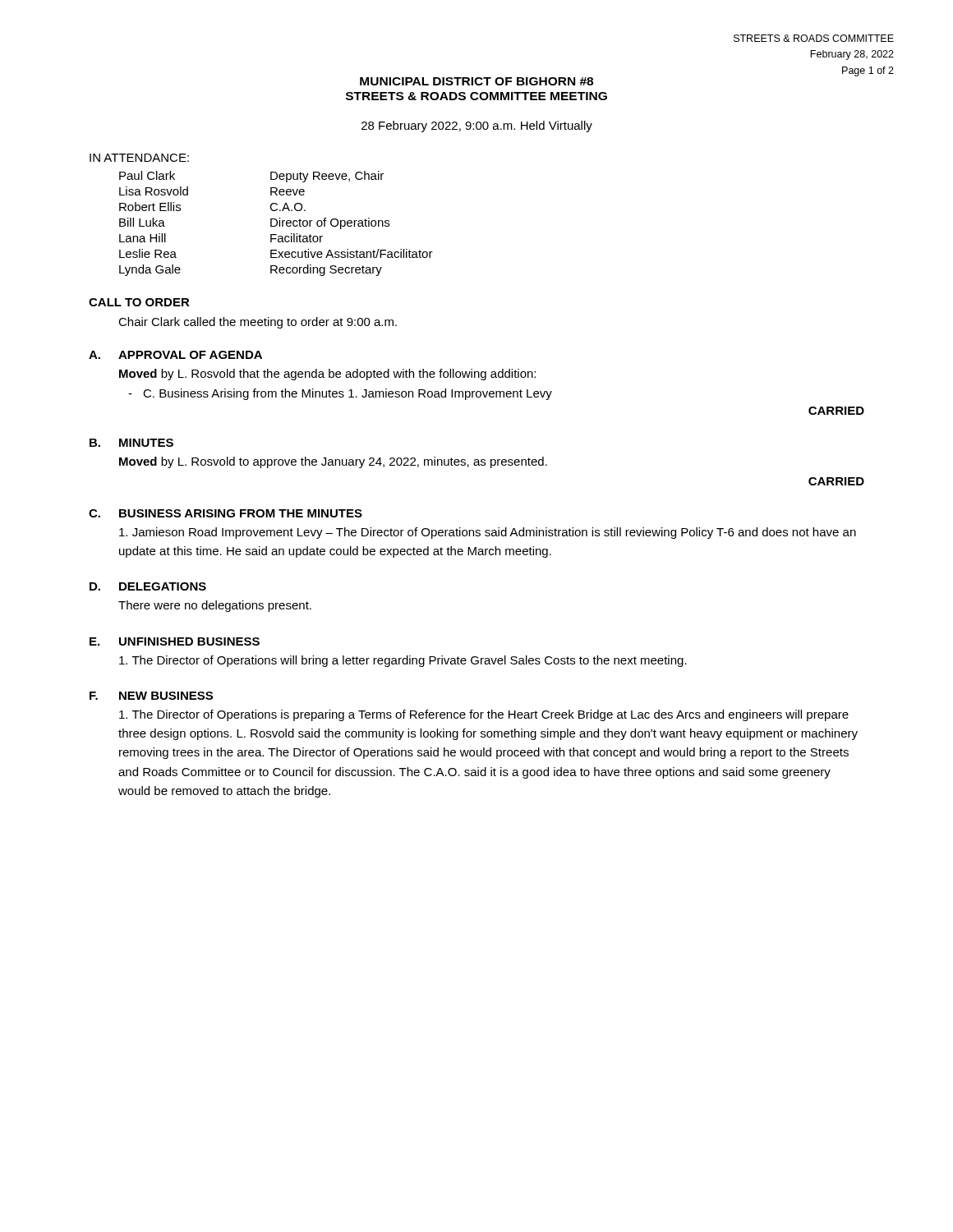Locate the passage starting "The Director of Operations is"
The image size is (953, 1232).
[x=488, y=752]
